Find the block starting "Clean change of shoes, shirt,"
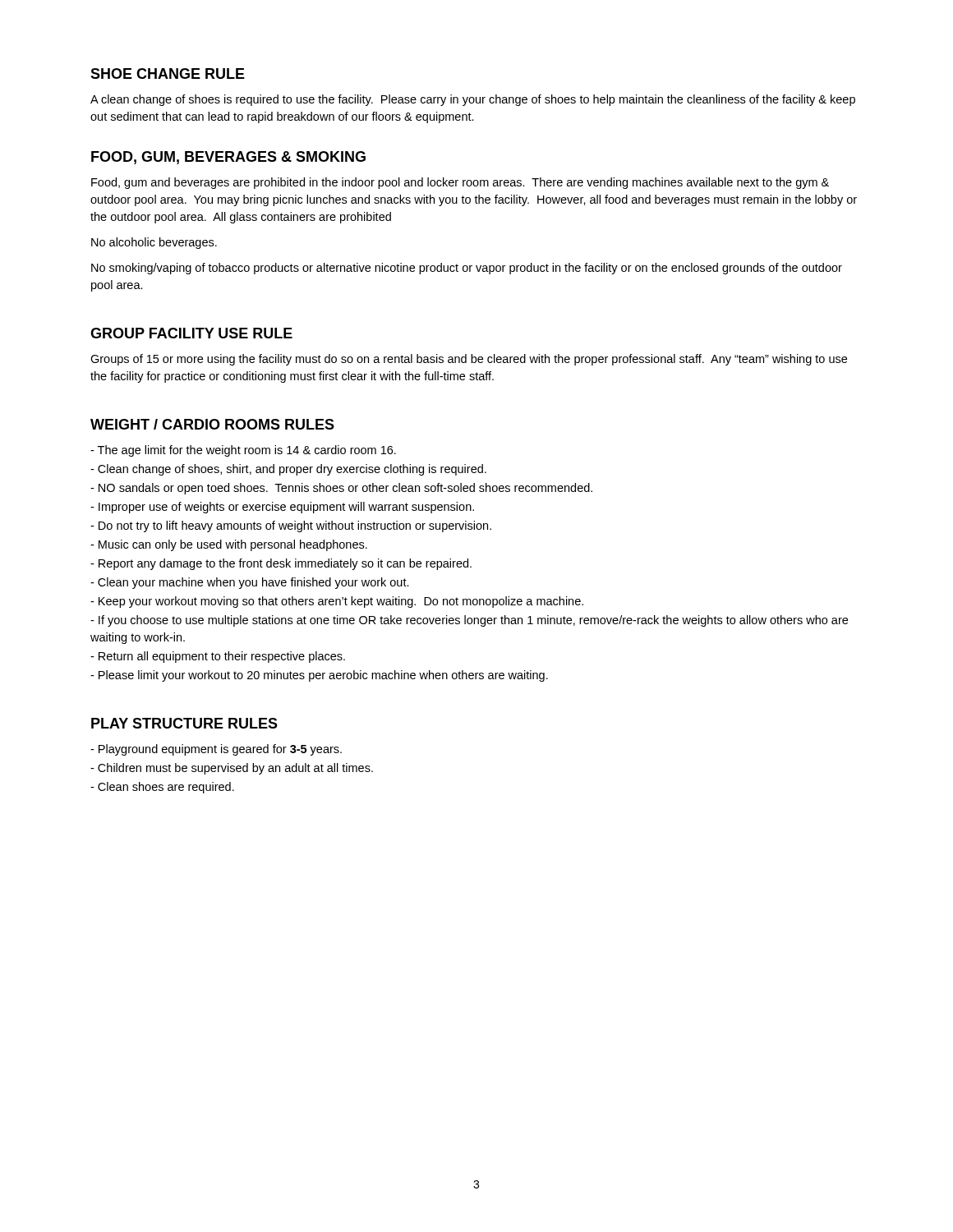This screenshot has width=953, height=1232. click(x=289, y=469)
